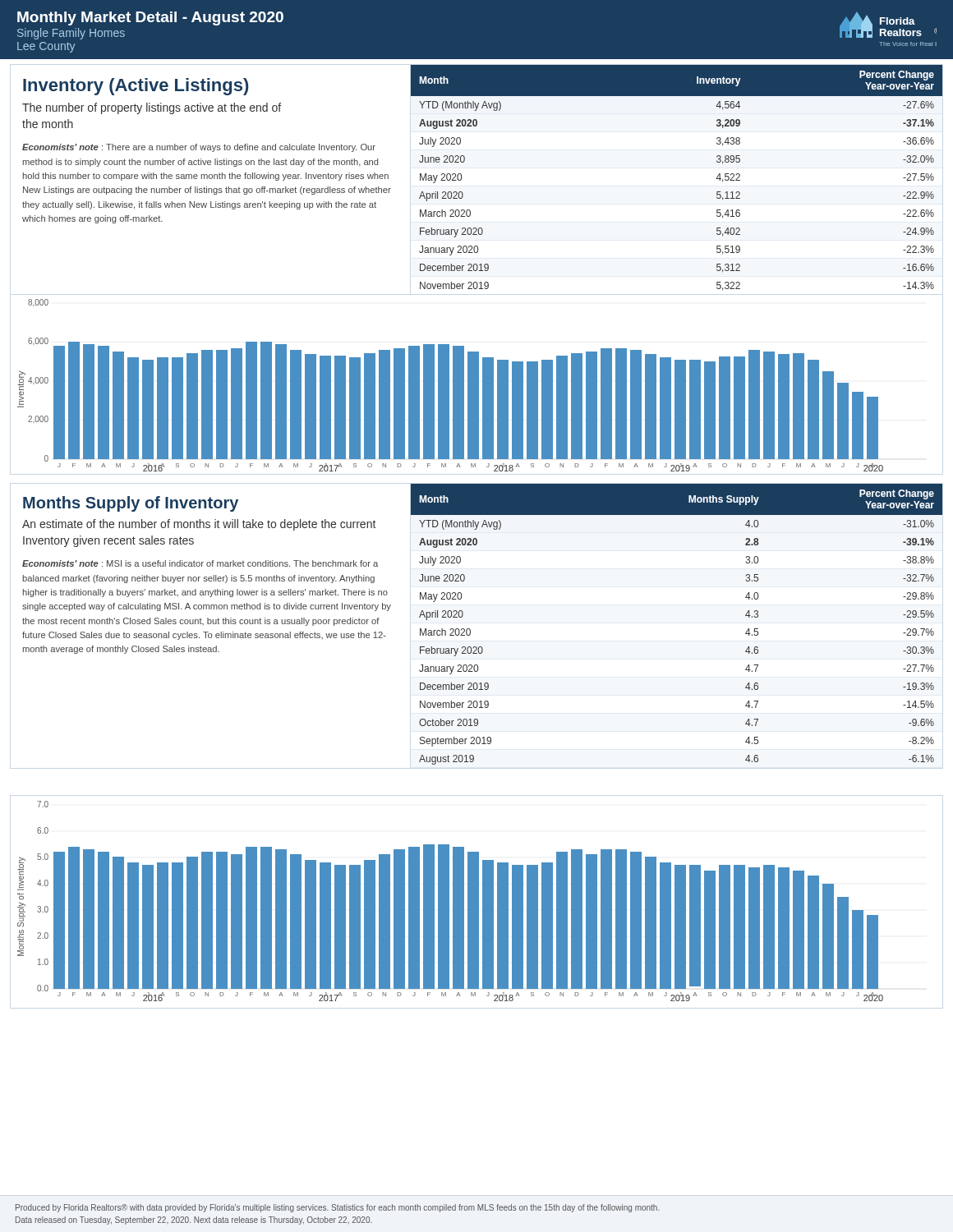Navigate to the text block starting "Inventory (Active Listings)"

tap(136, 85)
